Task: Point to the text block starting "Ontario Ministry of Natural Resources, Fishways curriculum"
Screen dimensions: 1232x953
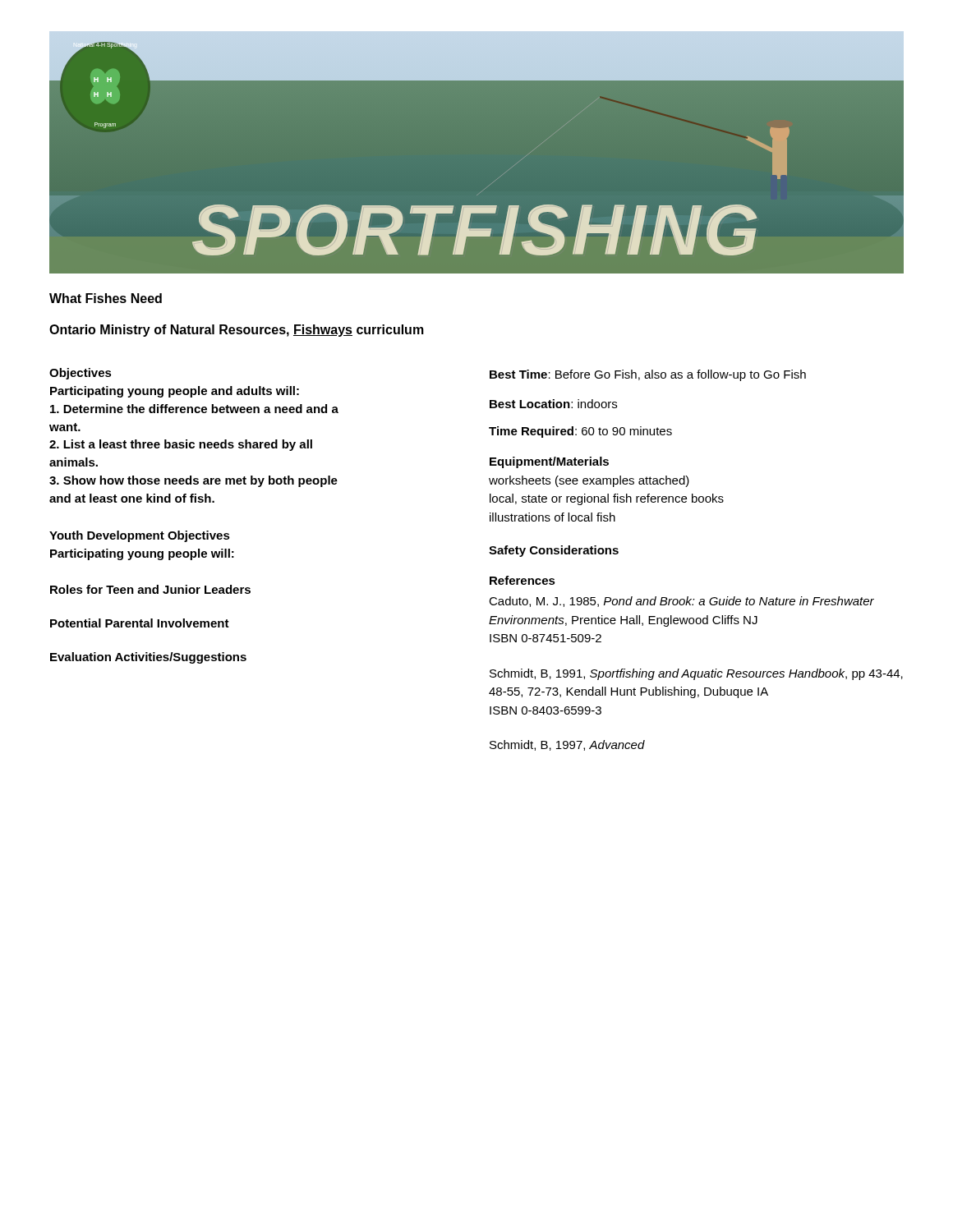Action: click(x=237, y=330)
